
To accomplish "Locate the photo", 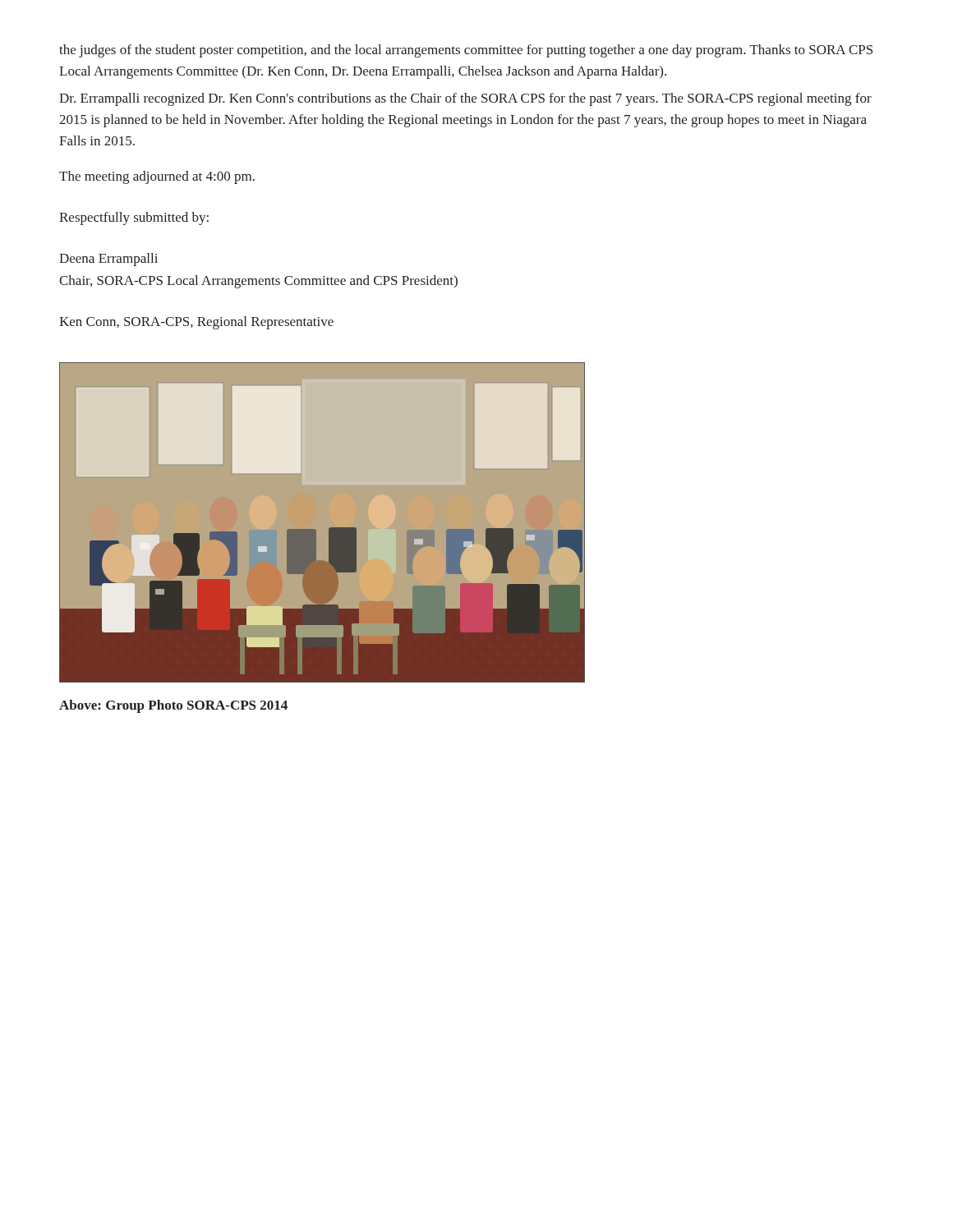I will (322, 523).
